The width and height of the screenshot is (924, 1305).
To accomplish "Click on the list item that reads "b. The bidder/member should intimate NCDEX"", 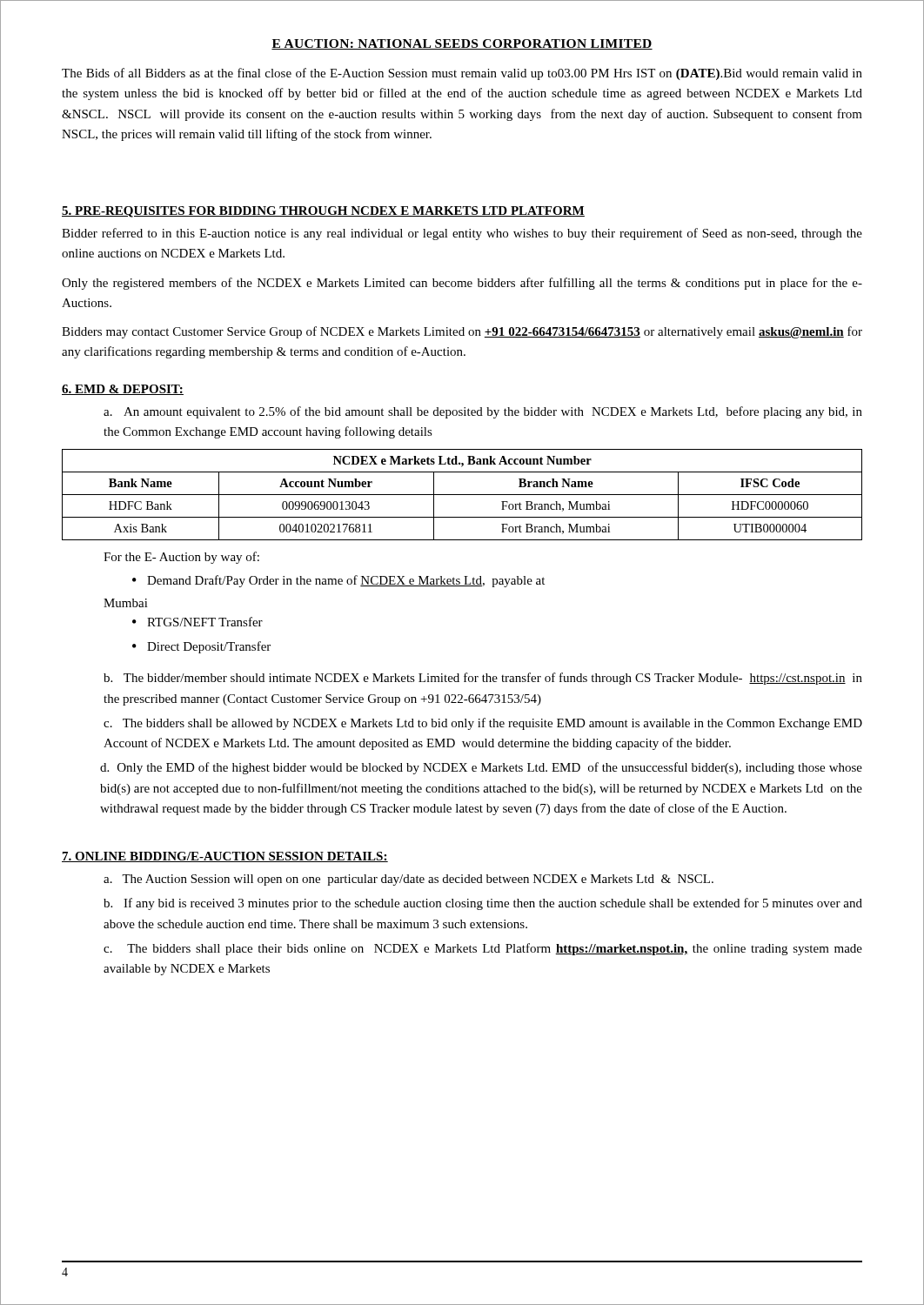I will pyautogui.click(x=483, y=688).
